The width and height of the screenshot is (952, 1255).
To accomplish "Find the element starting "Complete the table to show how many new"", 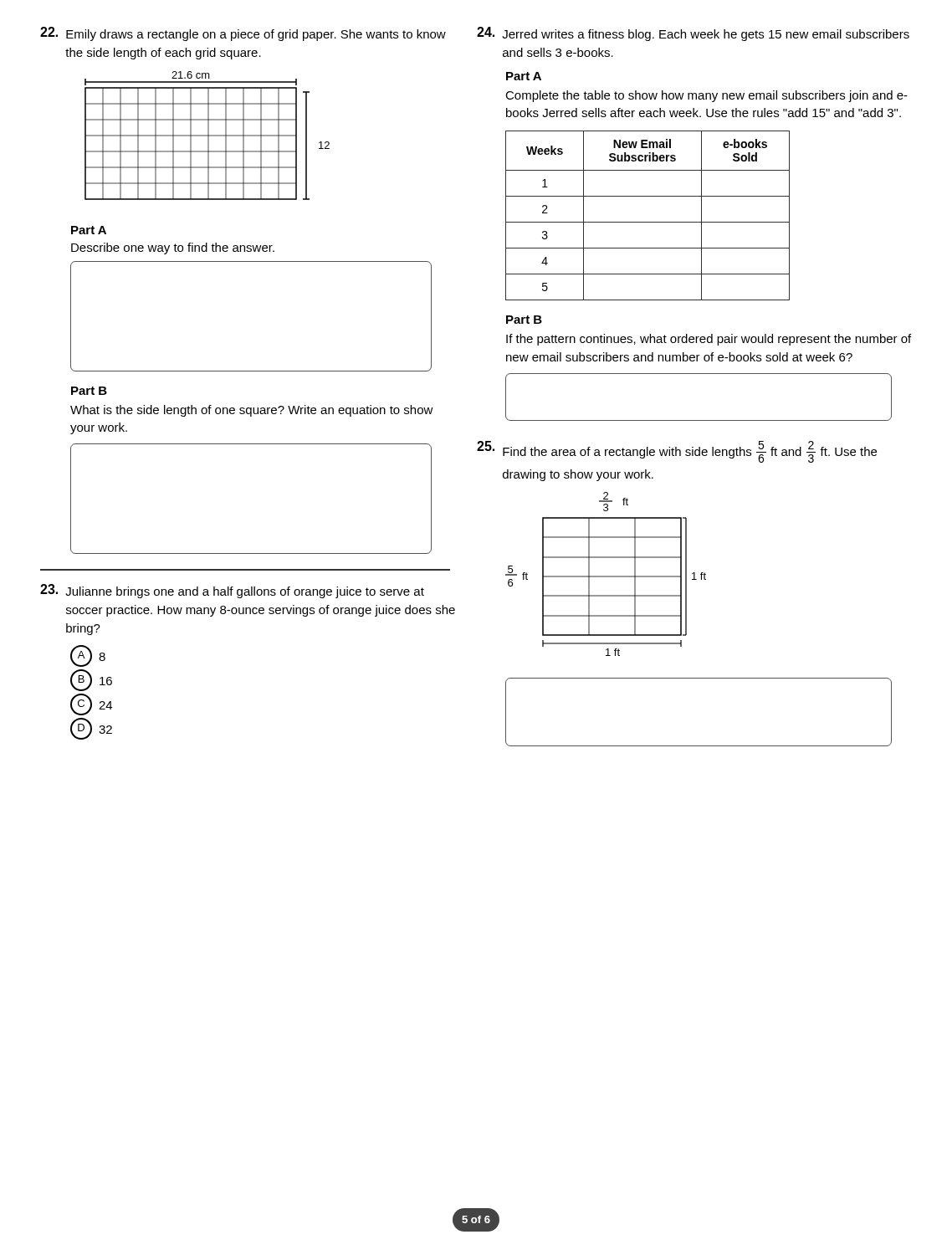I will [707, 104].
